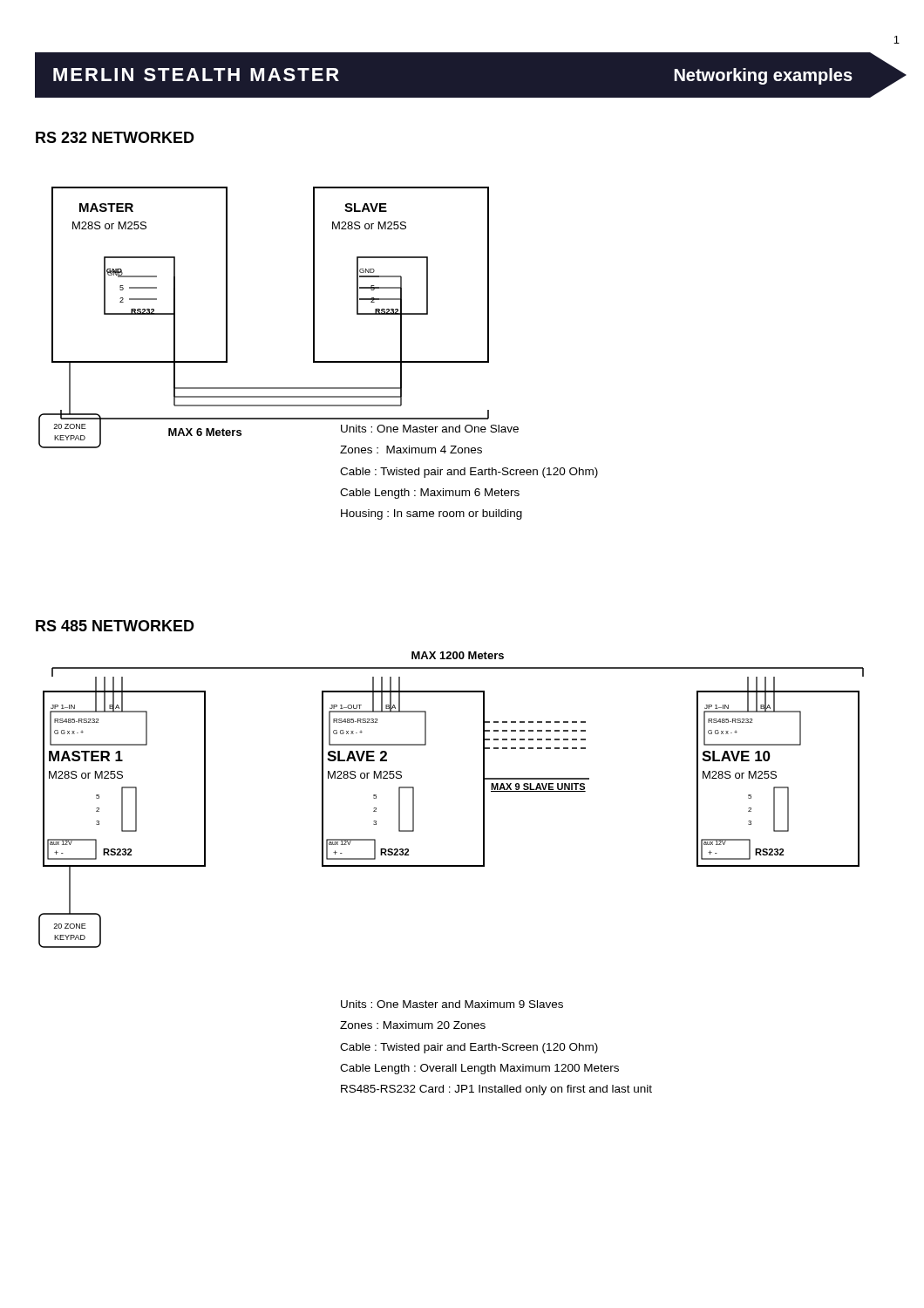This screenshot has height=1308, width=924.
Task: Select the text block containing "Units : One Master and One Slave"
Action: pos(469,471)
